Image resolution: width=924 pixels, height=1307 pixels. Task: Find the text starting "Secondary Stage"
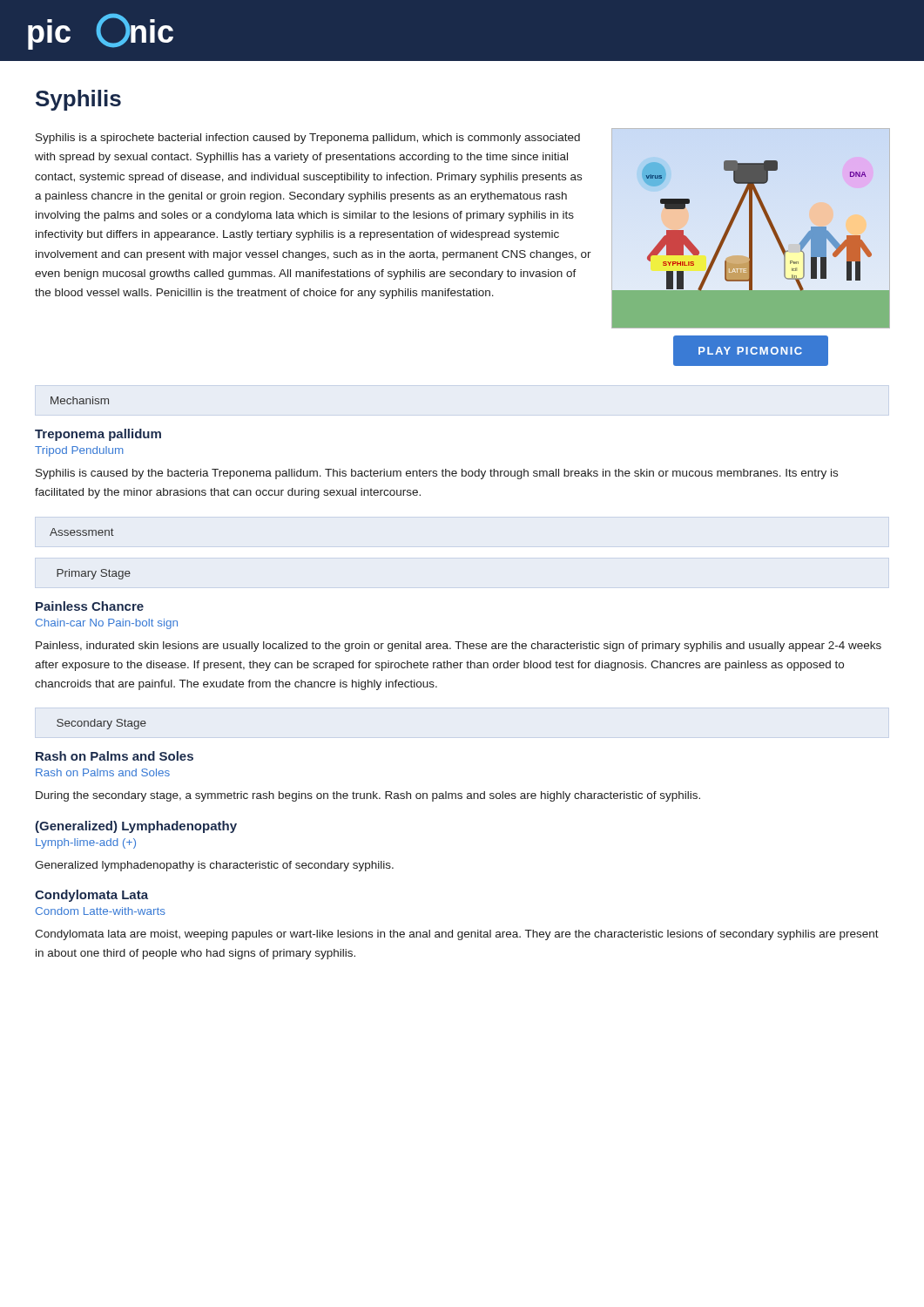pyautogui.click(x=98, y=723)
